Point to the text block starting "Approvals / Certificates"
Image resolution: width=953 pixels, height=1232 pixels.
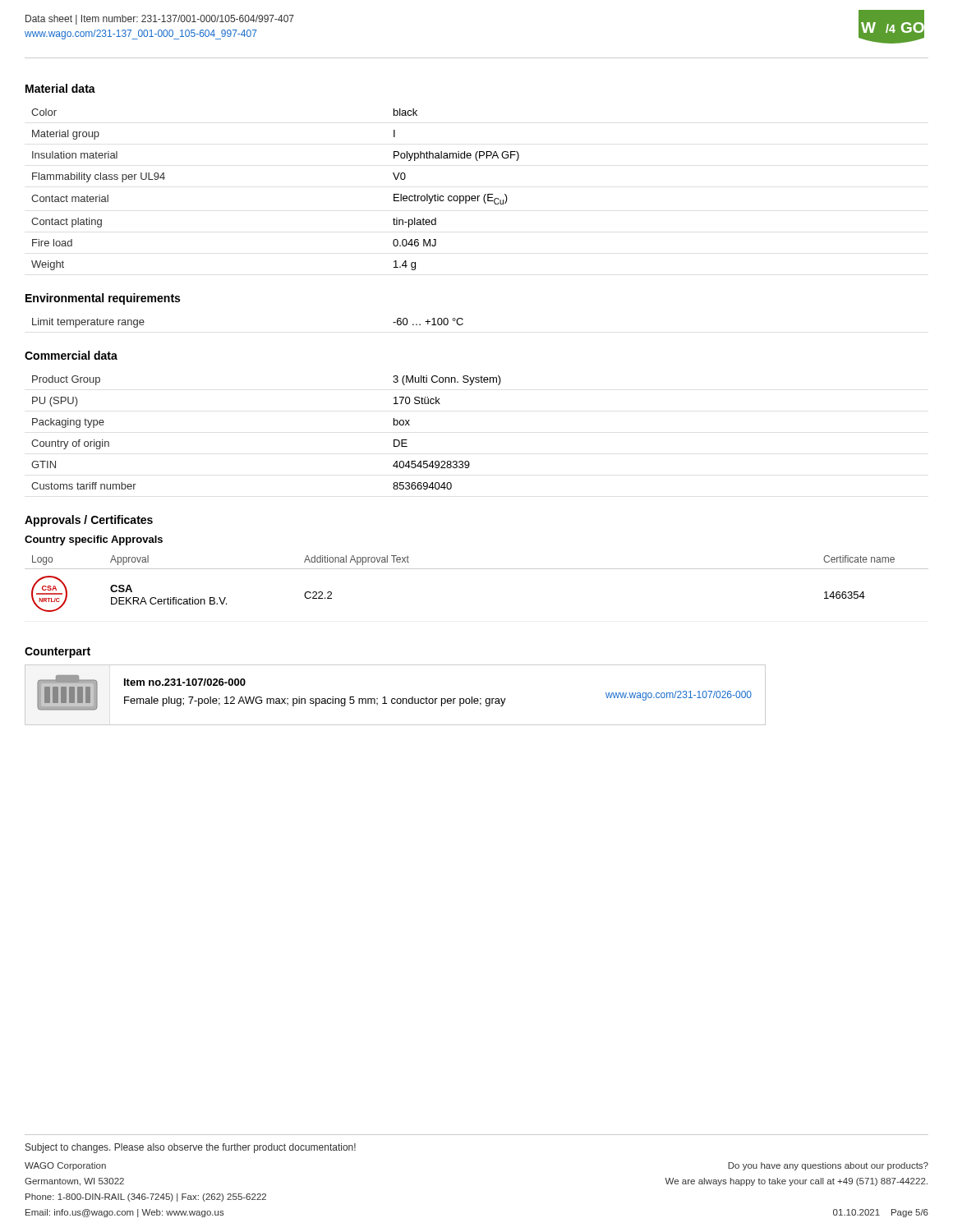[x=89, y=520]
